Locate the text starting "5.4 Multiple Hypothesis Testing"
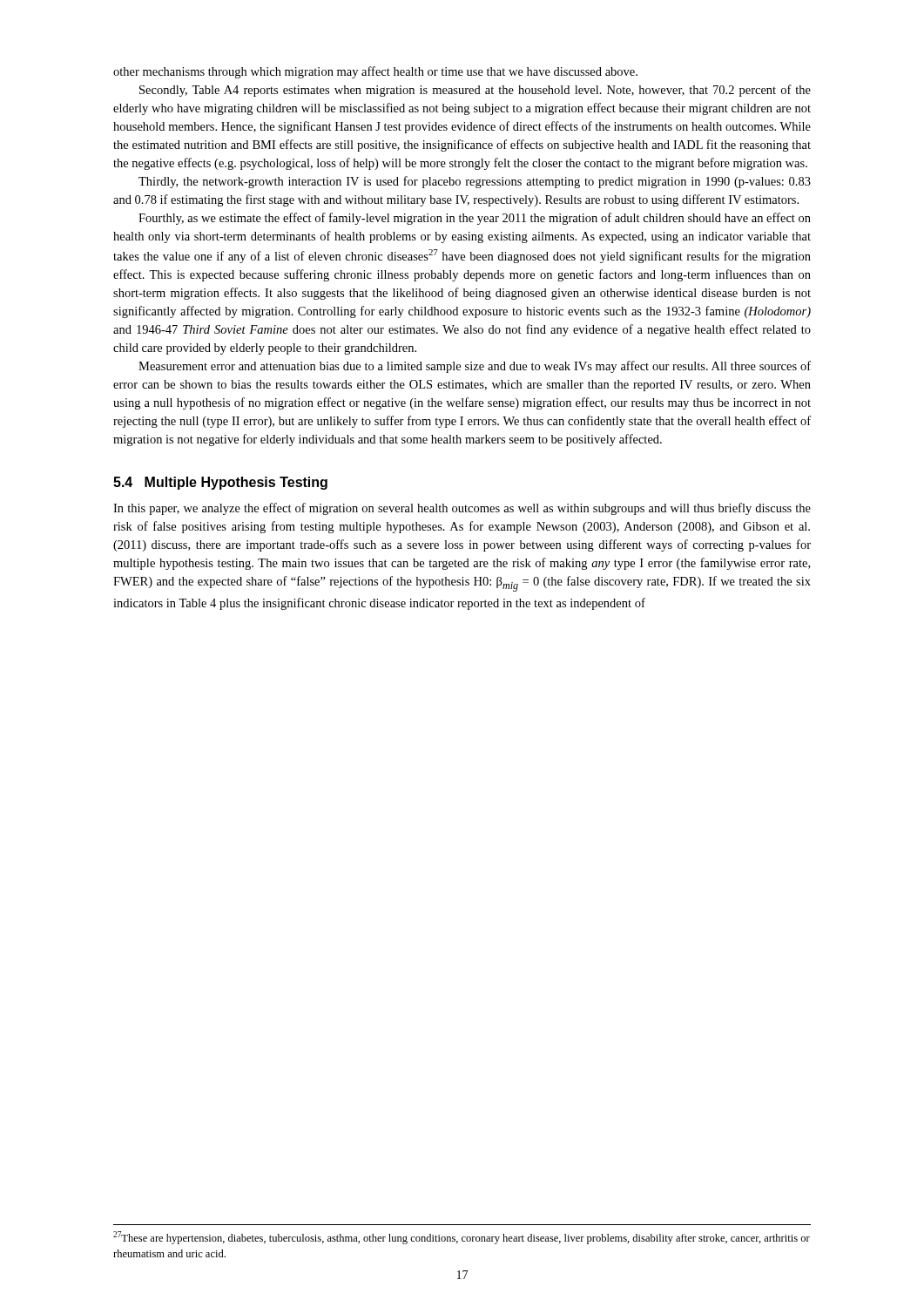Screen dimensions: 1307x924 coord(221,482)
